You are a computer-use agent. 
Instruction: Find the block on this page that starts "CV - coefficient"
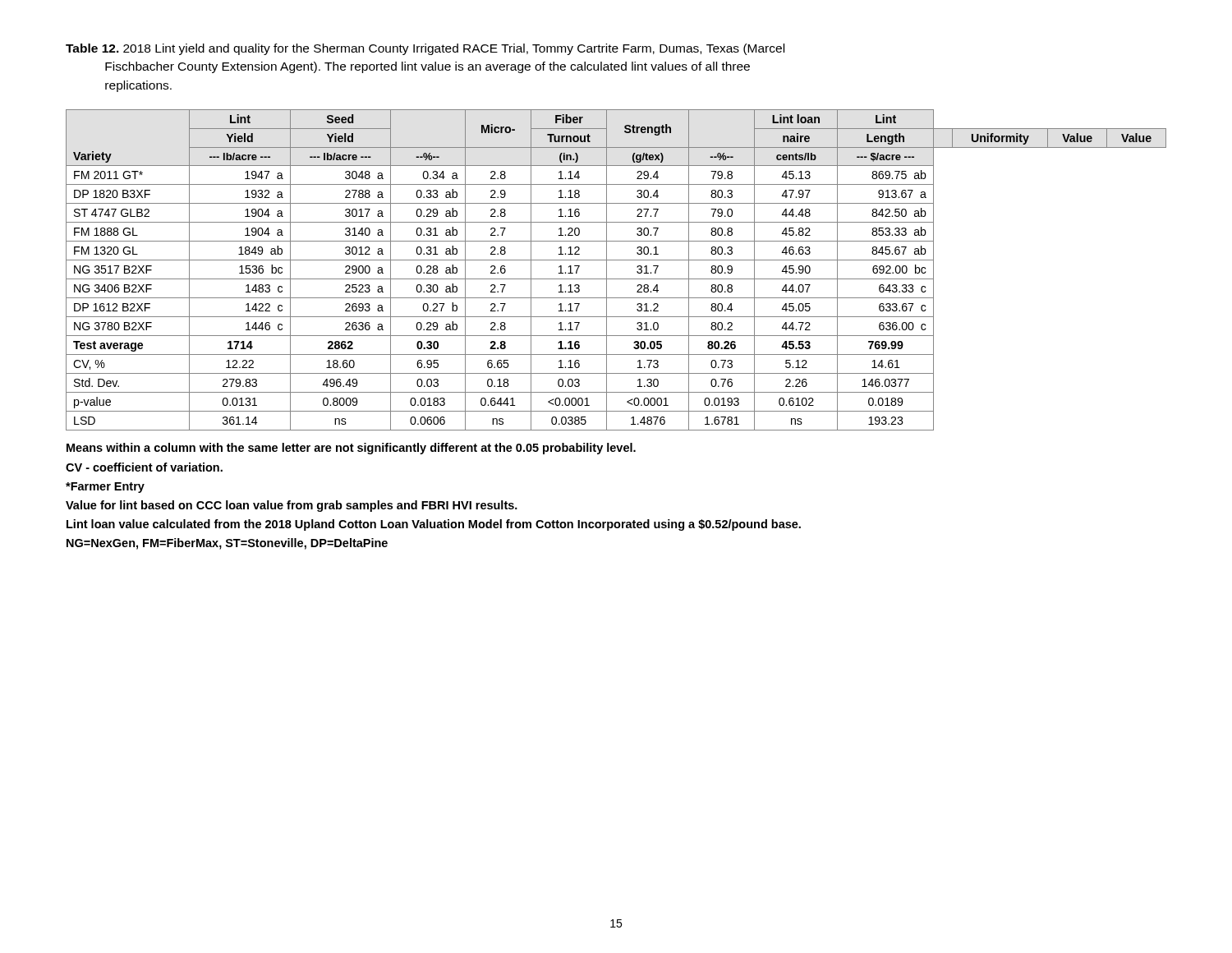[x=144, y=467]
